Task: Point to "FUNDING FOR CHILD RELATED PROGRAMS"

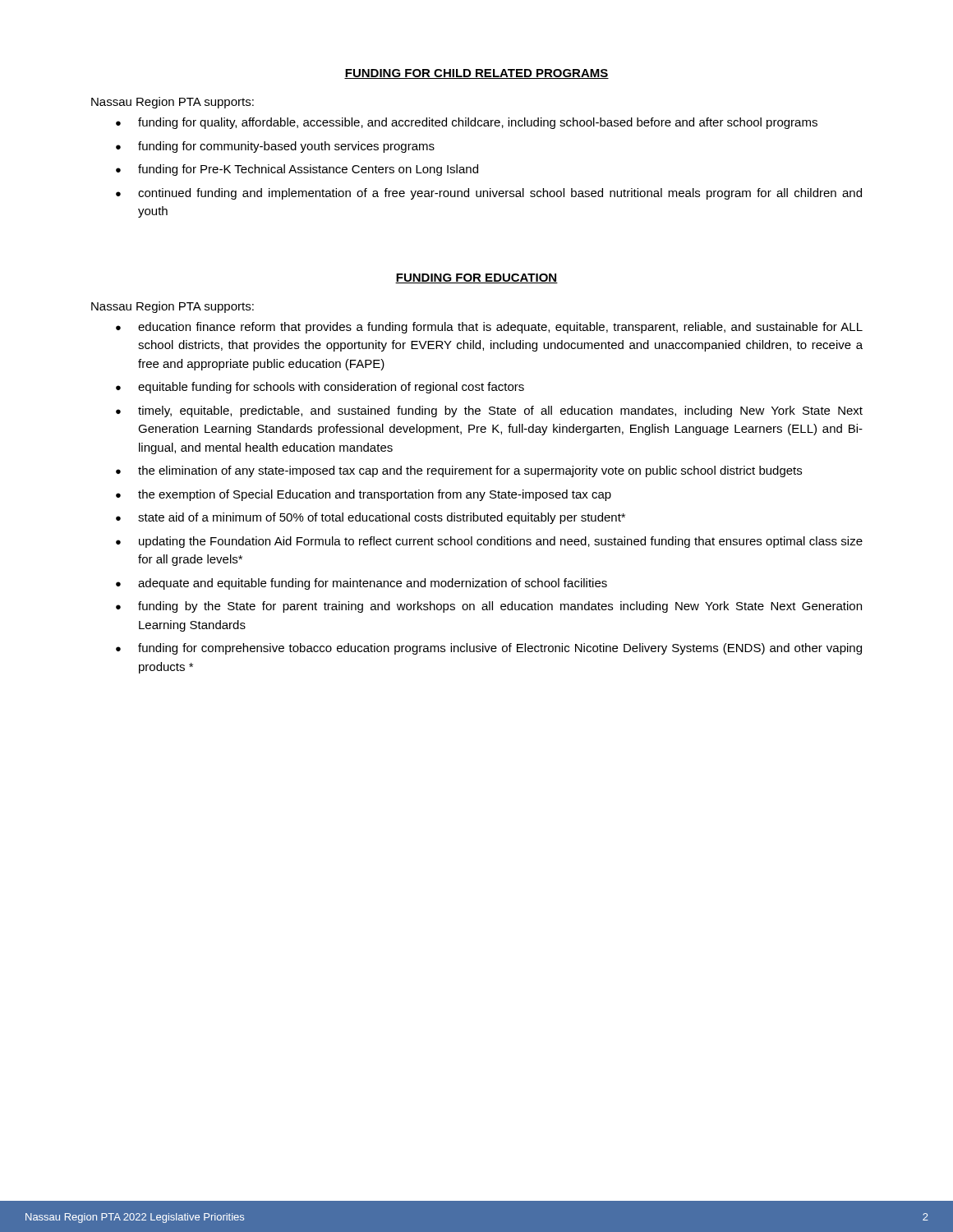Action: pyautogui.click(x=476, y=73)
